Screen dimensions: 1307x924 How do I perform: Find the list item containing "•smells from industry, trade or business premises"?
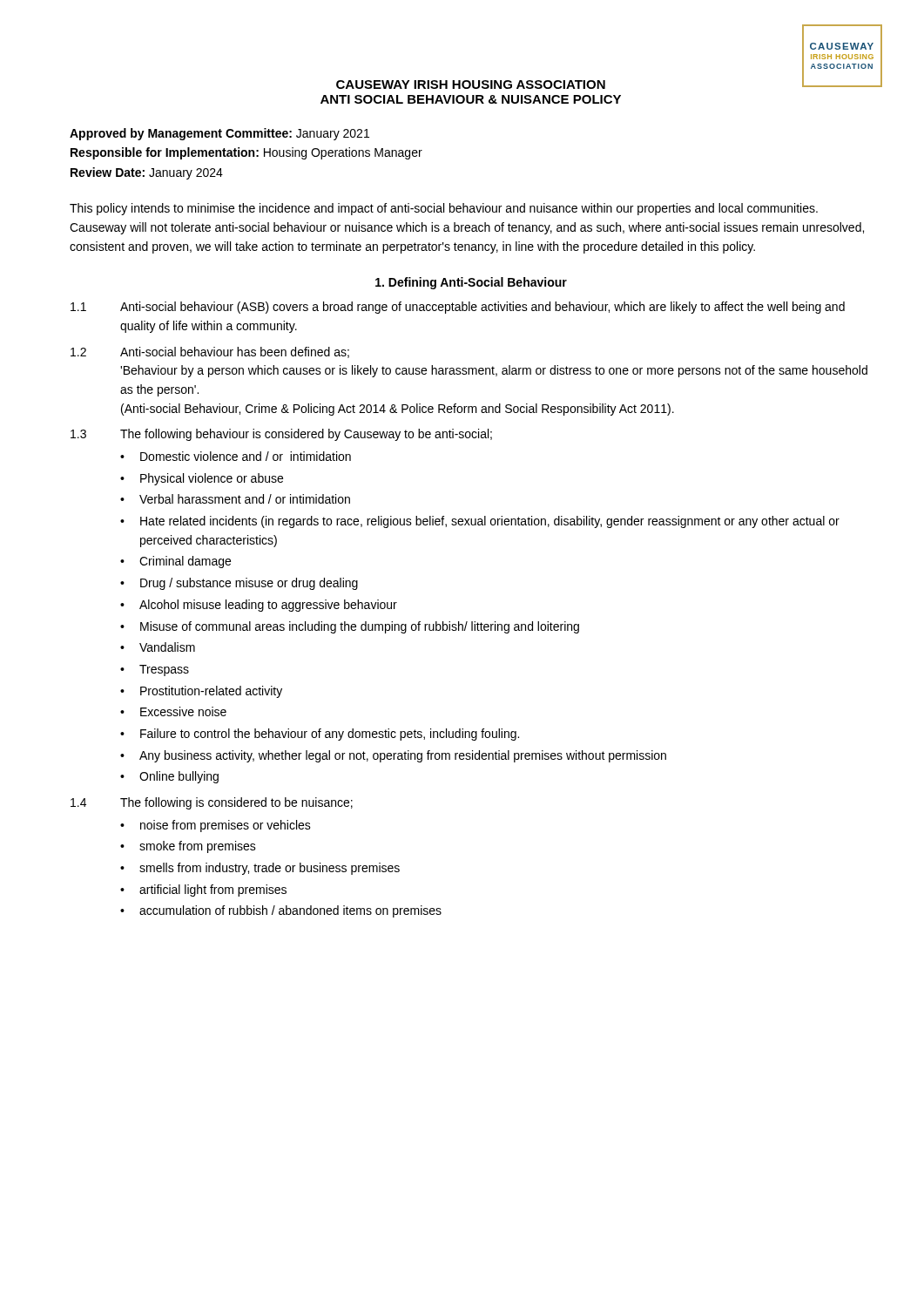pyautogui.click(x=260, y=869)
